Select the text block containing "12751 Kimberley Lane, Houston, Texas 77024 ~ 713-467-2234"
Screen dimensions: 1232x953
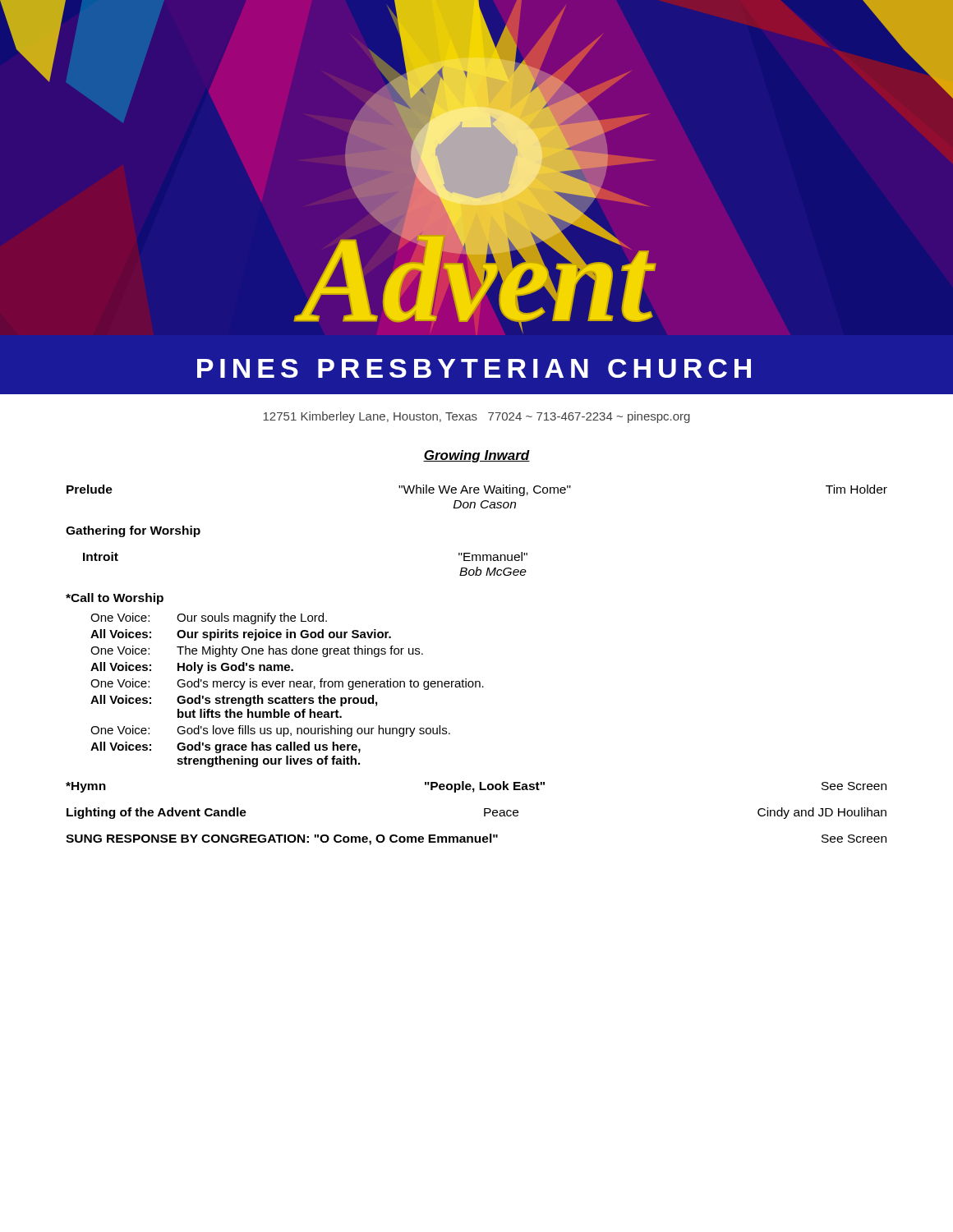[476, 416]
